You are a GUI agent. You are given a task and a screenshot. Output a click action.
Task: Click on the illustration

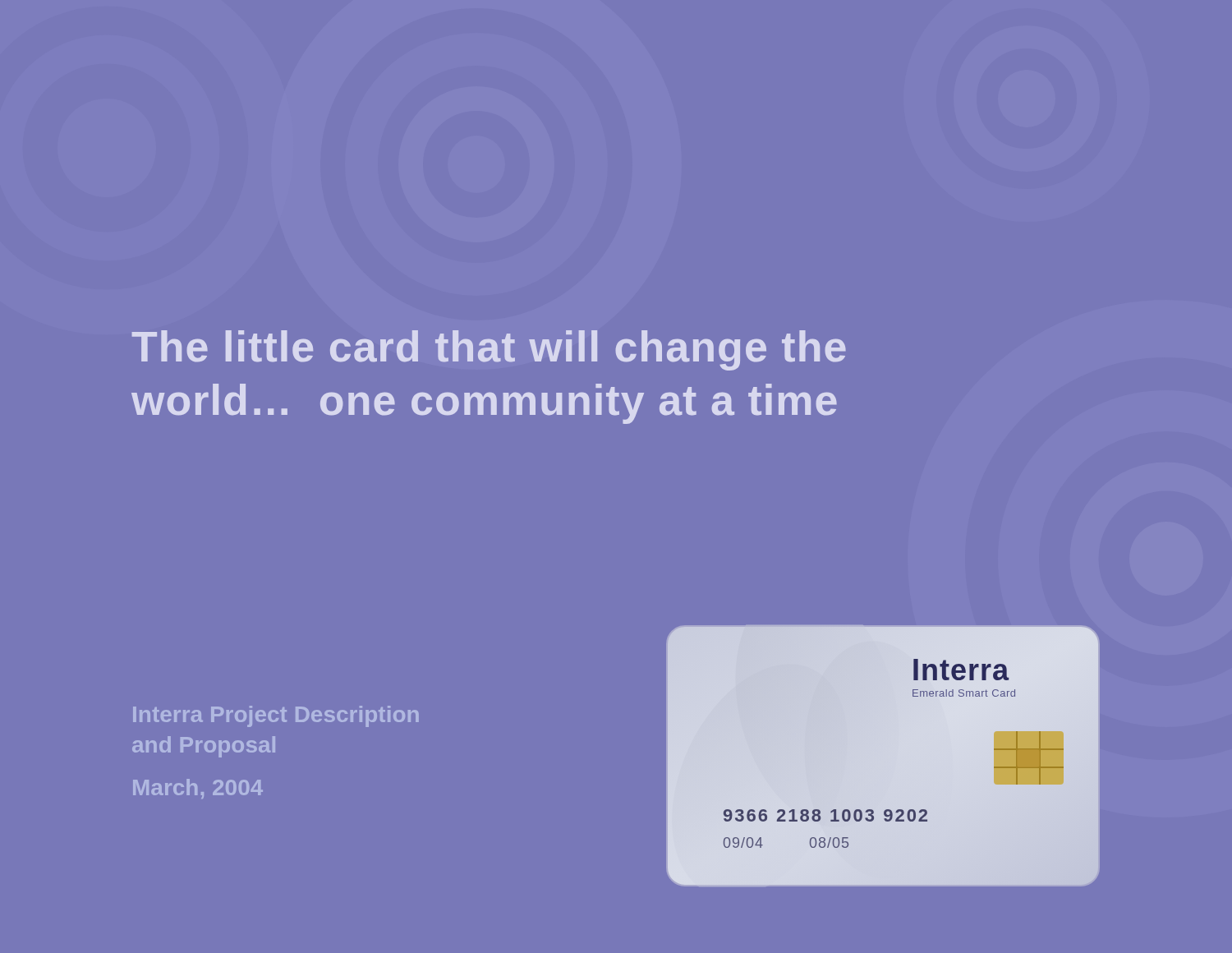(883, 756)
